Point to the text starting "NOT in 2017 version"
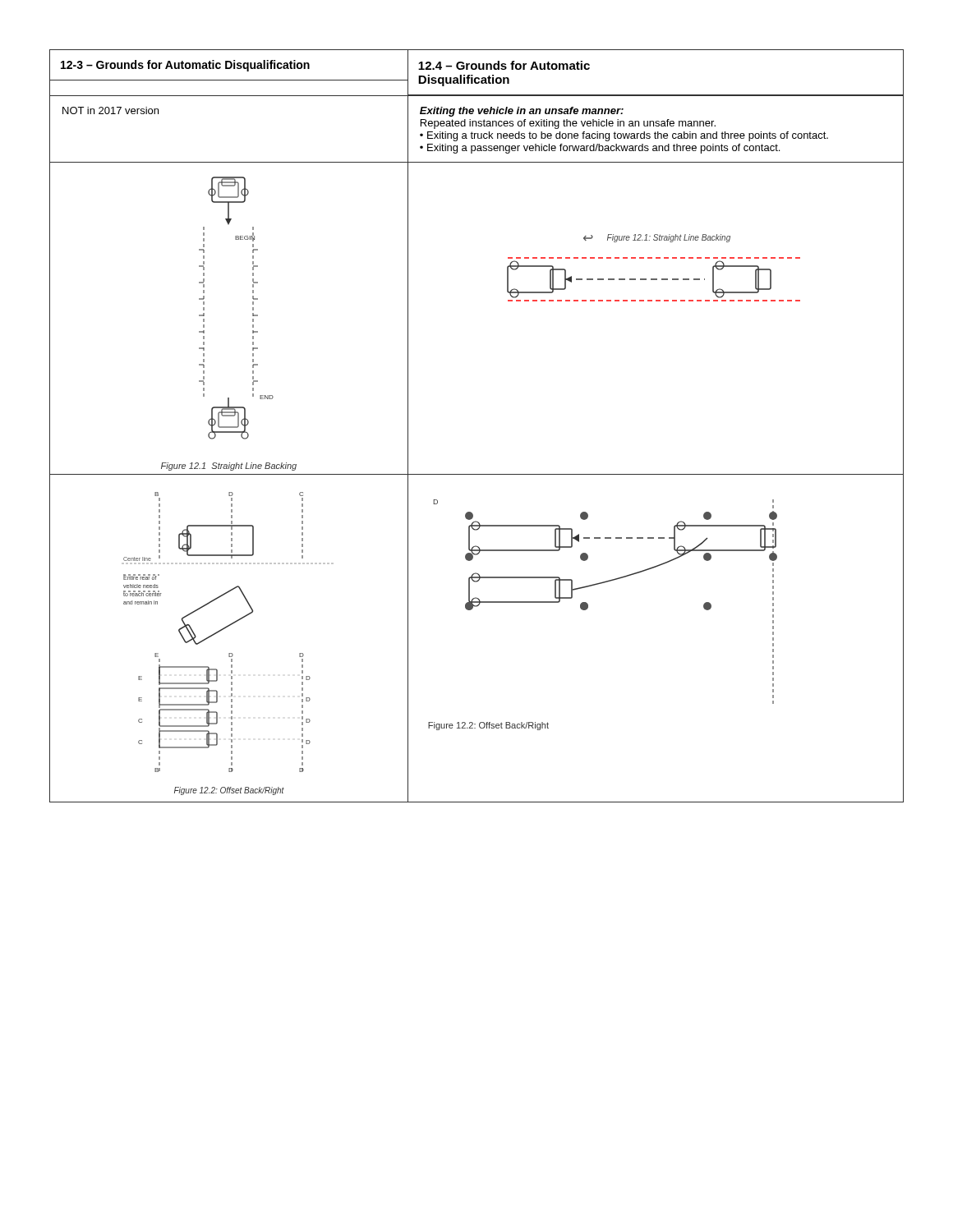Screen dimensions: 1232x953 tap(111, 111)
